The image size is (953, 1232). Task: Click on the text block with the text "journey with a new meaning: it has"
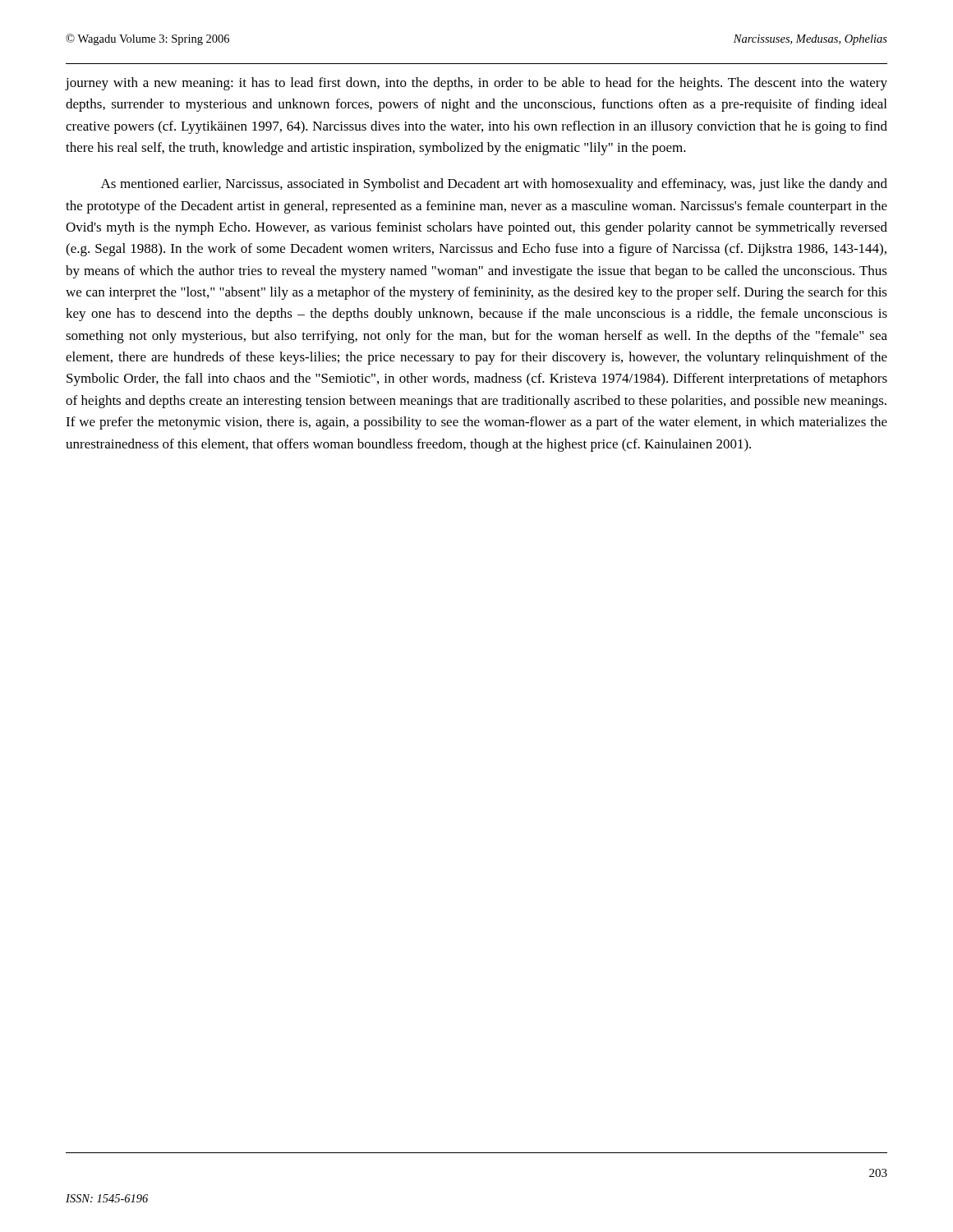pos(476,264)
